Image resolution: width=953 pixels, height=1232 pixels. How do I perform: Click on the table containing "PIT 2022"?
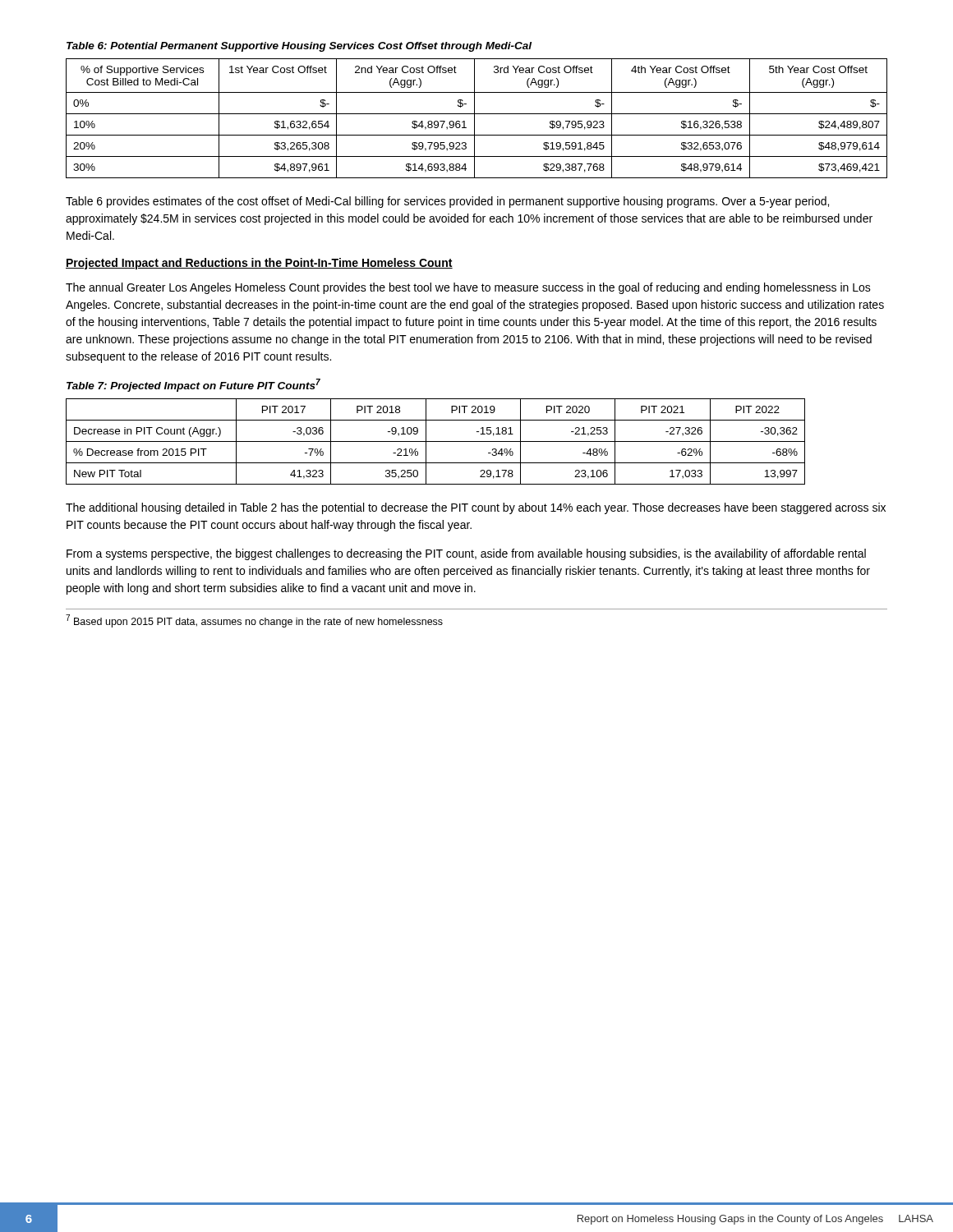click(476, 441)
